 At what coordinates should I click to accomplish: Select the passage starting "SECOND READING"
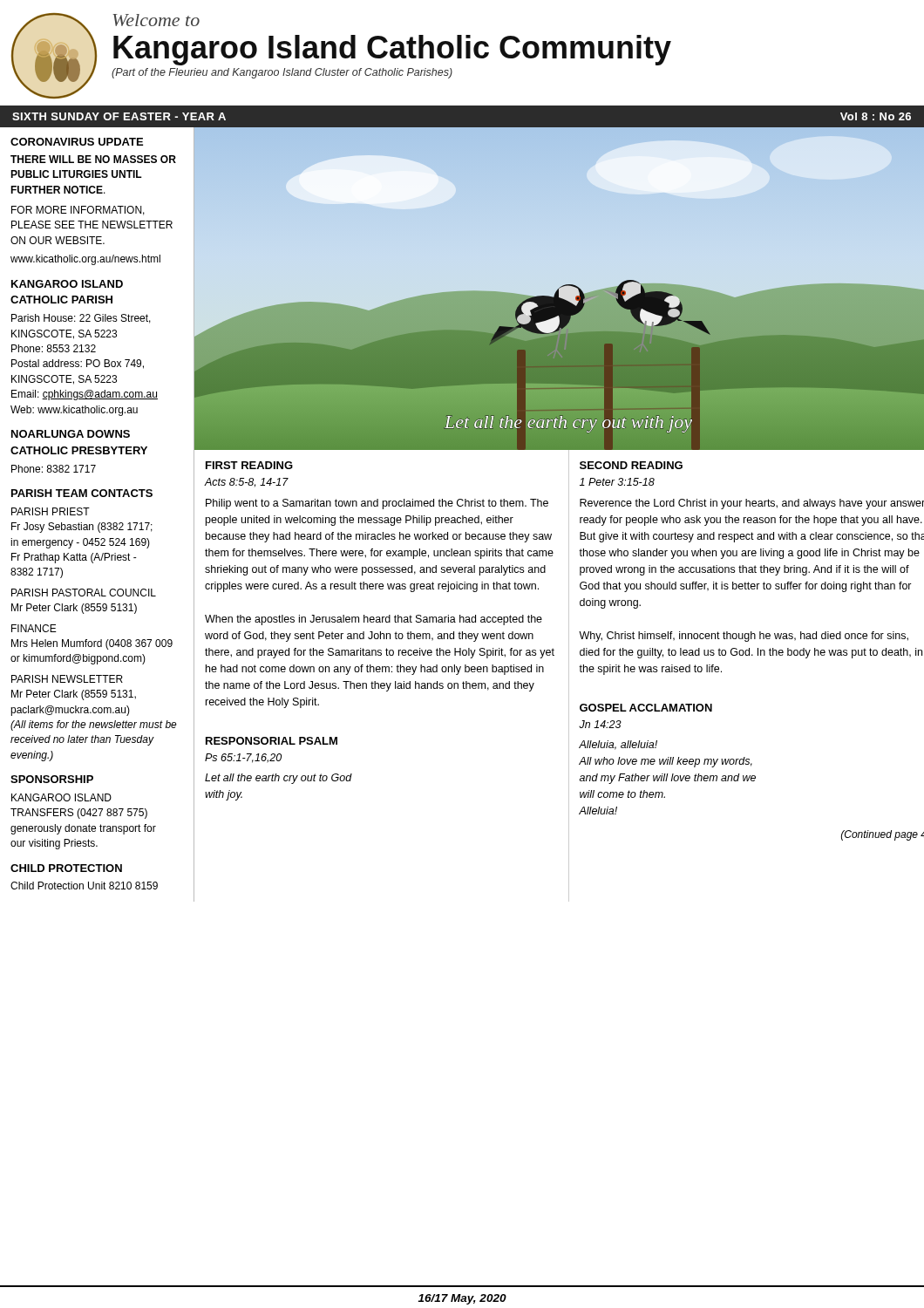(x=631, y=465)
